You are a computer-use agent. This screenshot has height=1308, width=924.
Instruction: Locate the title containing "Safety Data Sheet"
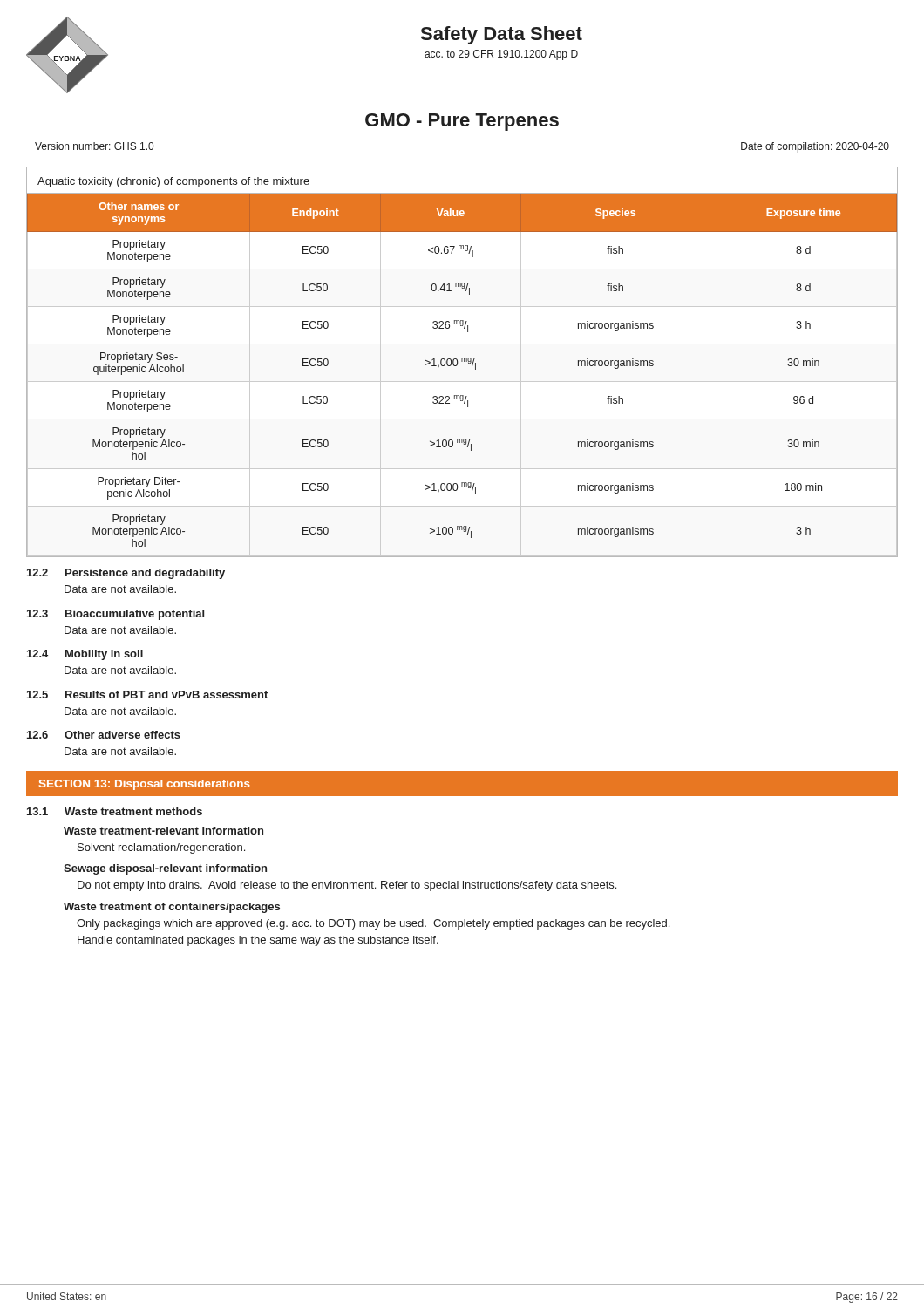[x=501, y=34]
